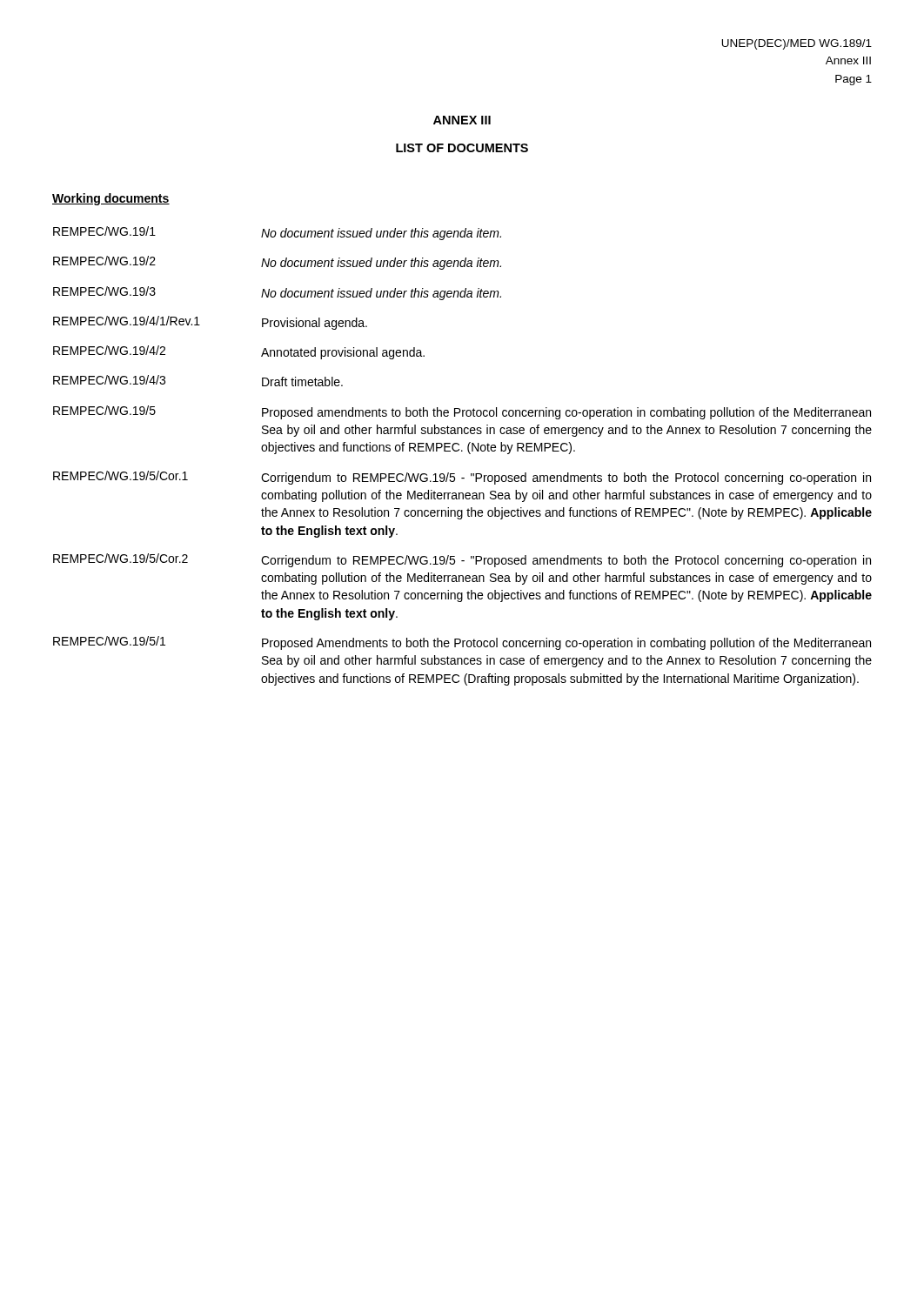Point to the block beginning "REMPEC/WG.19/3 No document issued under this"
The width and height of the screenshot is (924, 1305).
[x=462, y=293]
